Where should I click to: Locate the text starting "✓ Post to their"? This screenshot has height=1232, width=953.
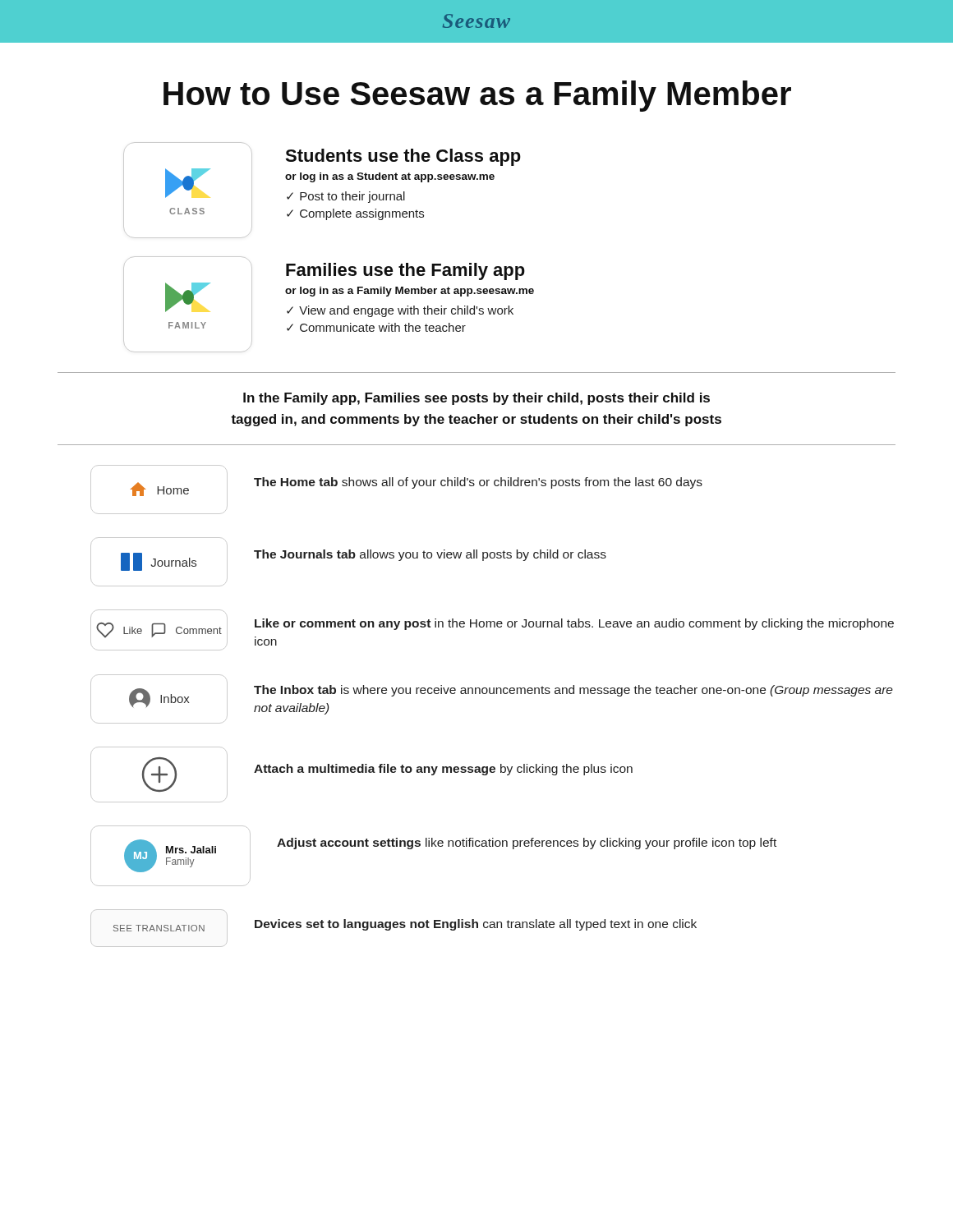(x=345, y=196)
